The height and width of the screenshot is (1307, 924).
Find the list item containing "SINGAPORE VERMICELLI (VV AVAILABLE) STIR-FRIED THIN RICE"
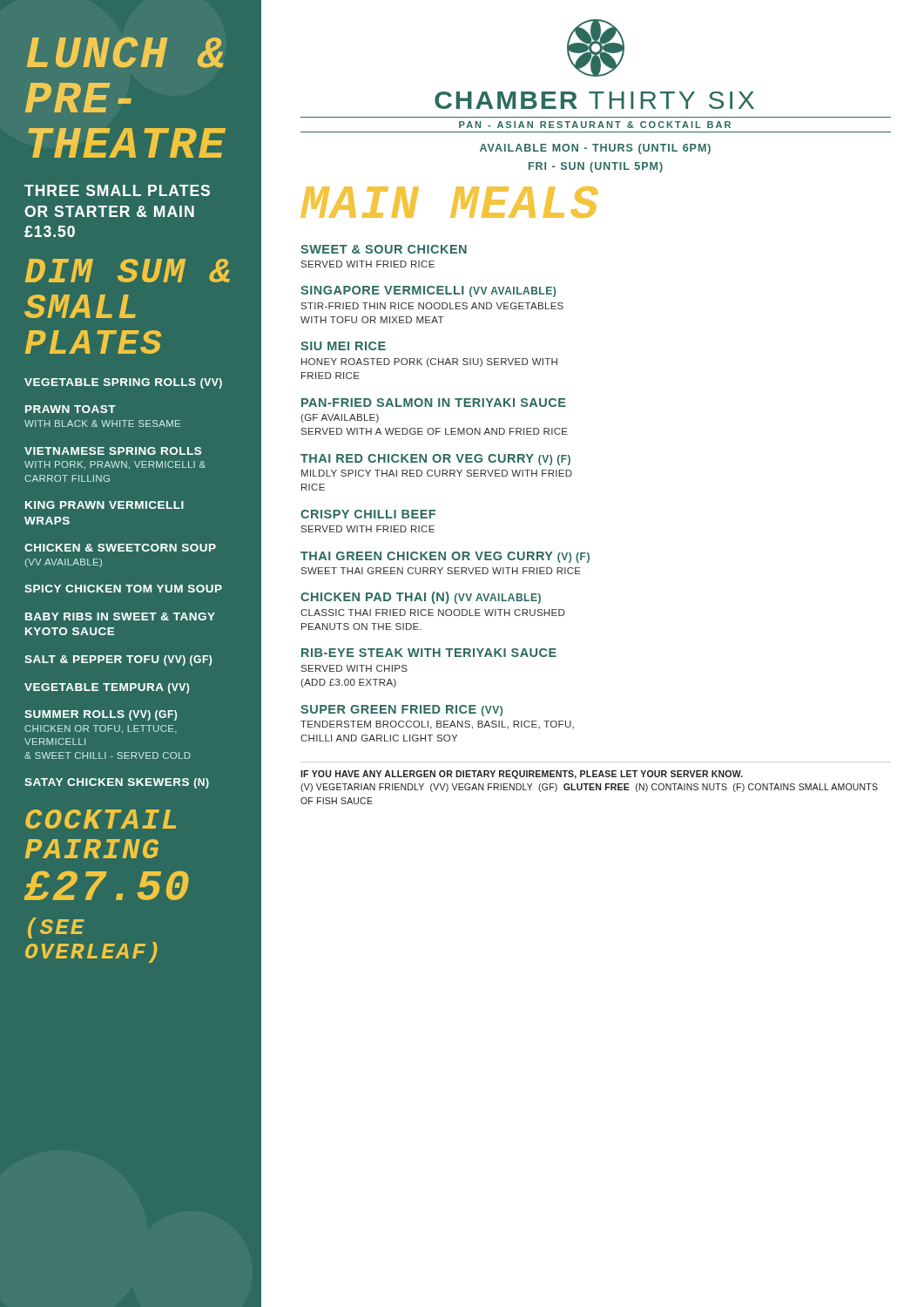pyautogui.click(x=428, y=291)
